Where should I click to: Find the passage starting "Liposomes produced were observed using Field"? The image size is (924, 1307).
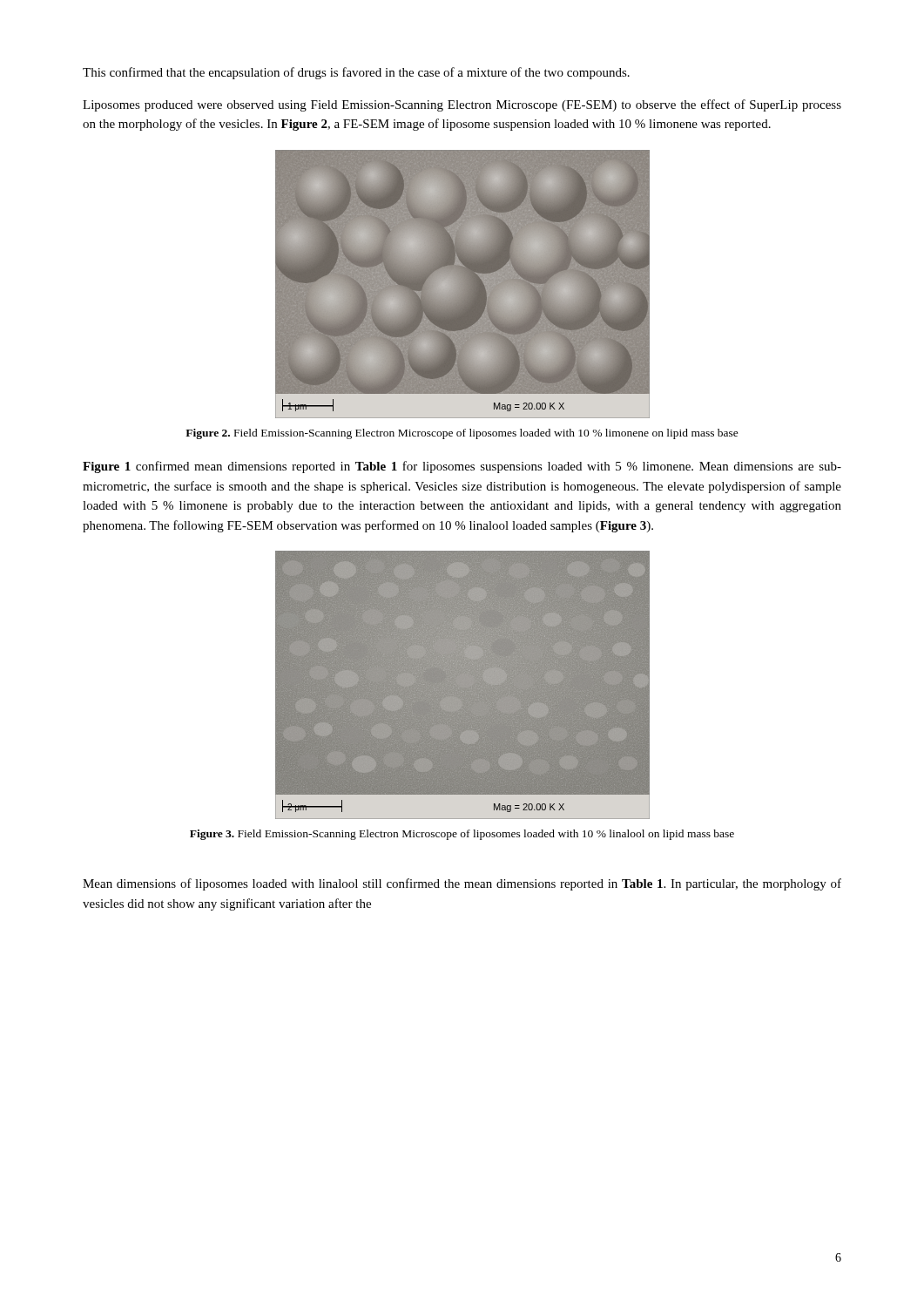462,114
